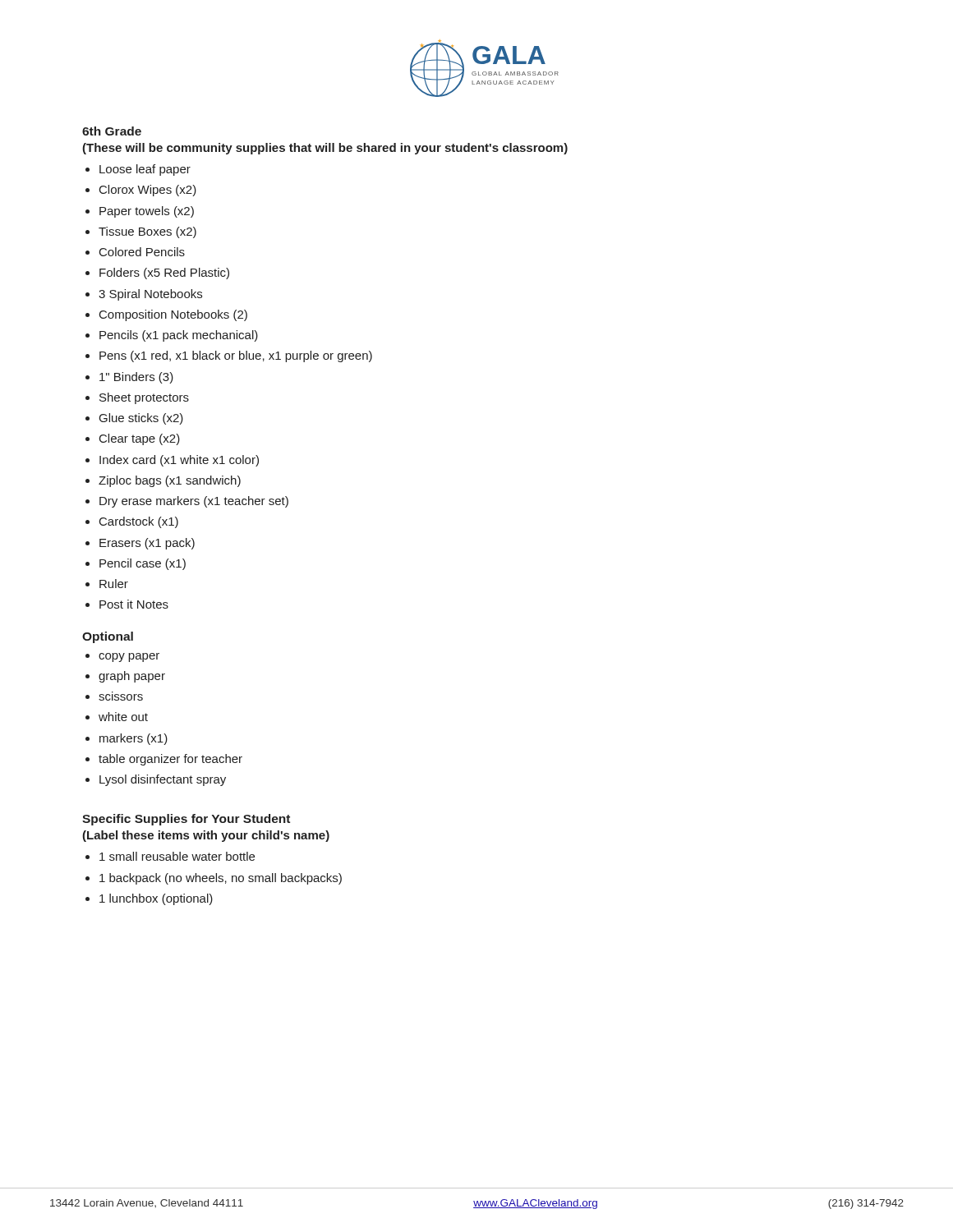The height and width of the screenshot is (1232, 953).
Task: Locate the list item containing "Pencils (x1 pack mechanical)"
Action: click(x=178, y=335)
